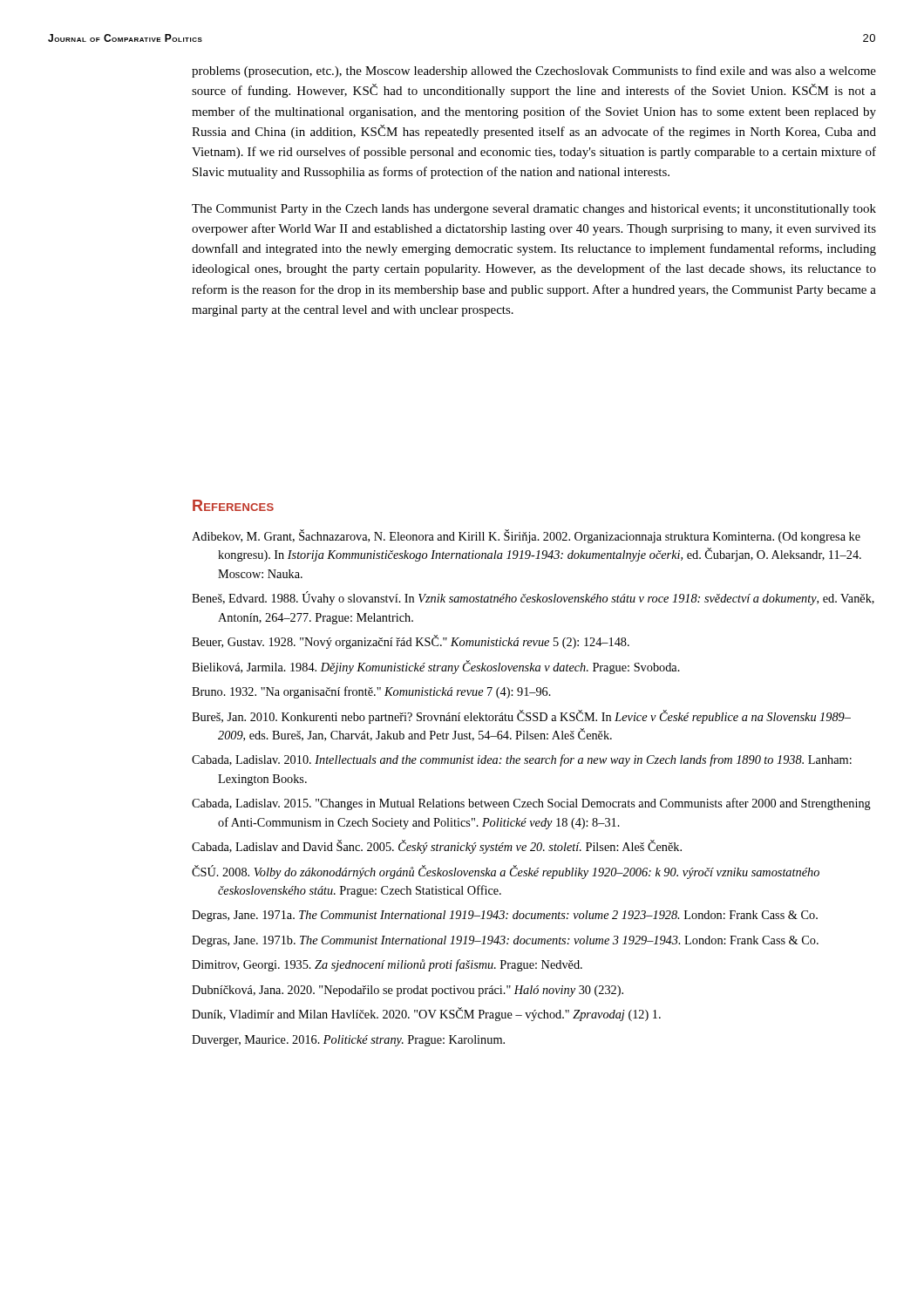The image size is (924, 1308).
Task: Find the text block containing "problems (prosecution, etc.),"
Action: 534,121
